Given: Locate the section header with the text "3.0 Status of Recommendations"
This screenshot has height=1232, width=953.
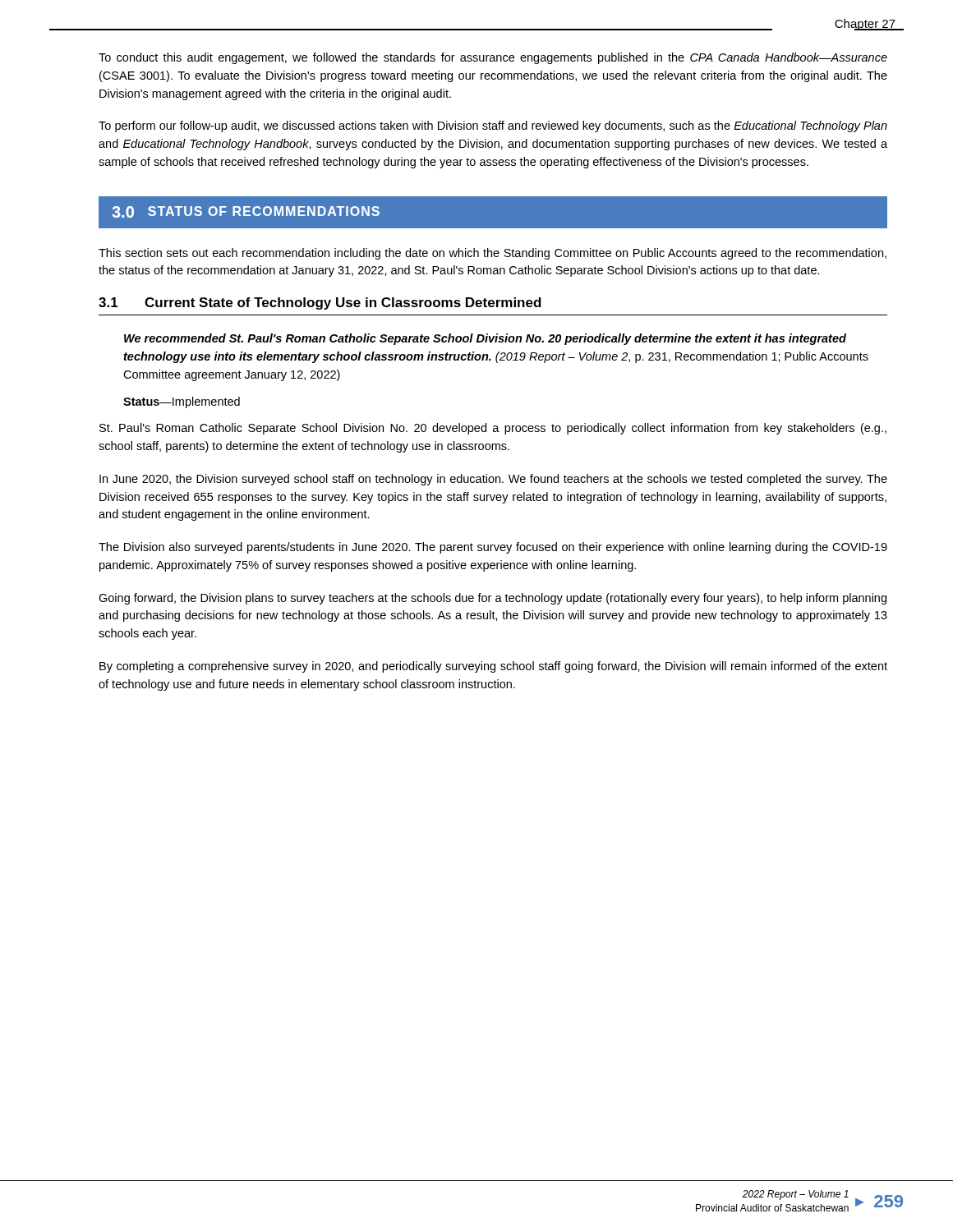Looking at the screenshot, I should [x=246, y=212].
